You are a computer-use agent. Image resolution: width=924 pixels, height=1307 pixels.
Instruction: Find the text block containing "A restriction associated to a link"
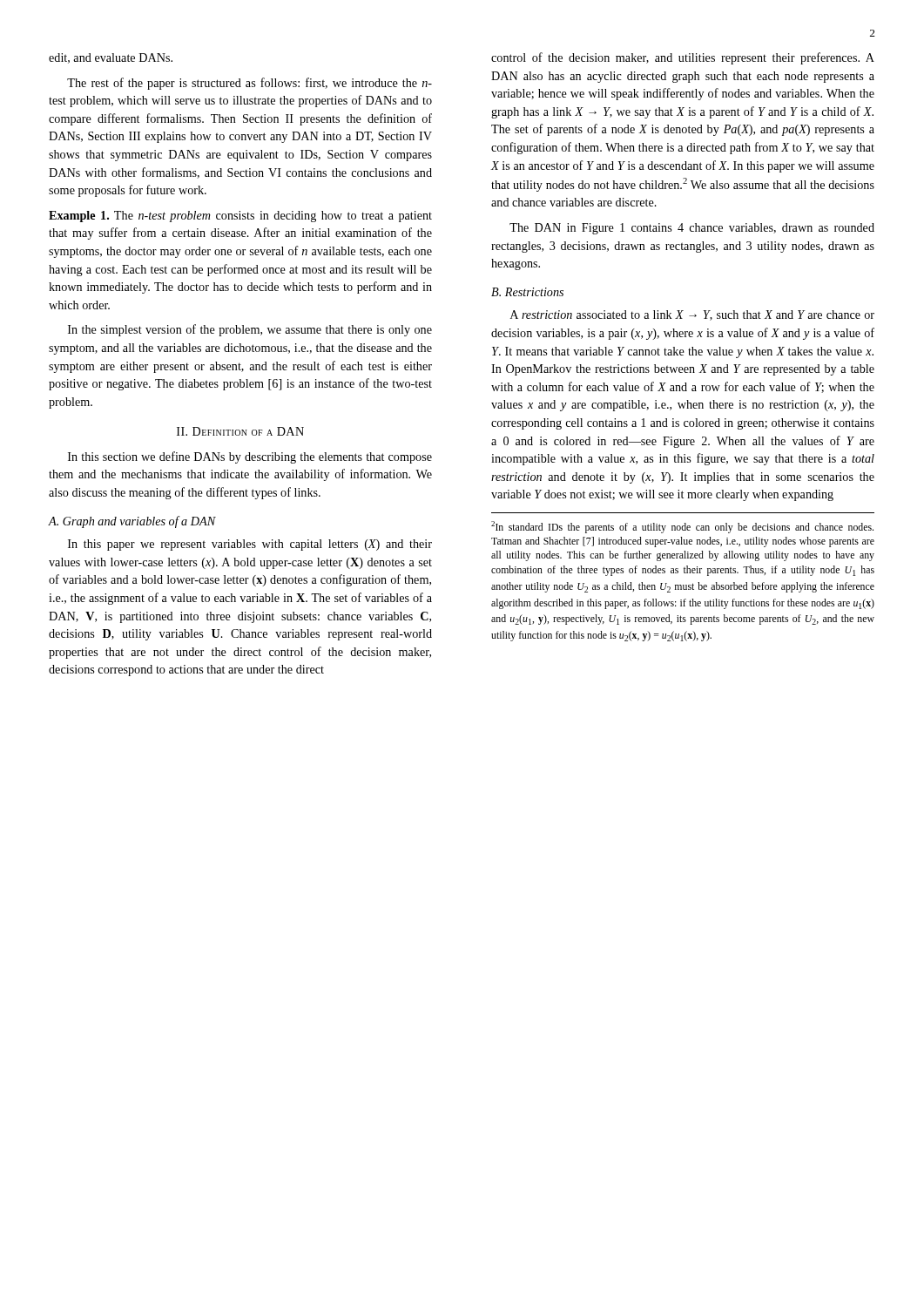click(683, 405)
